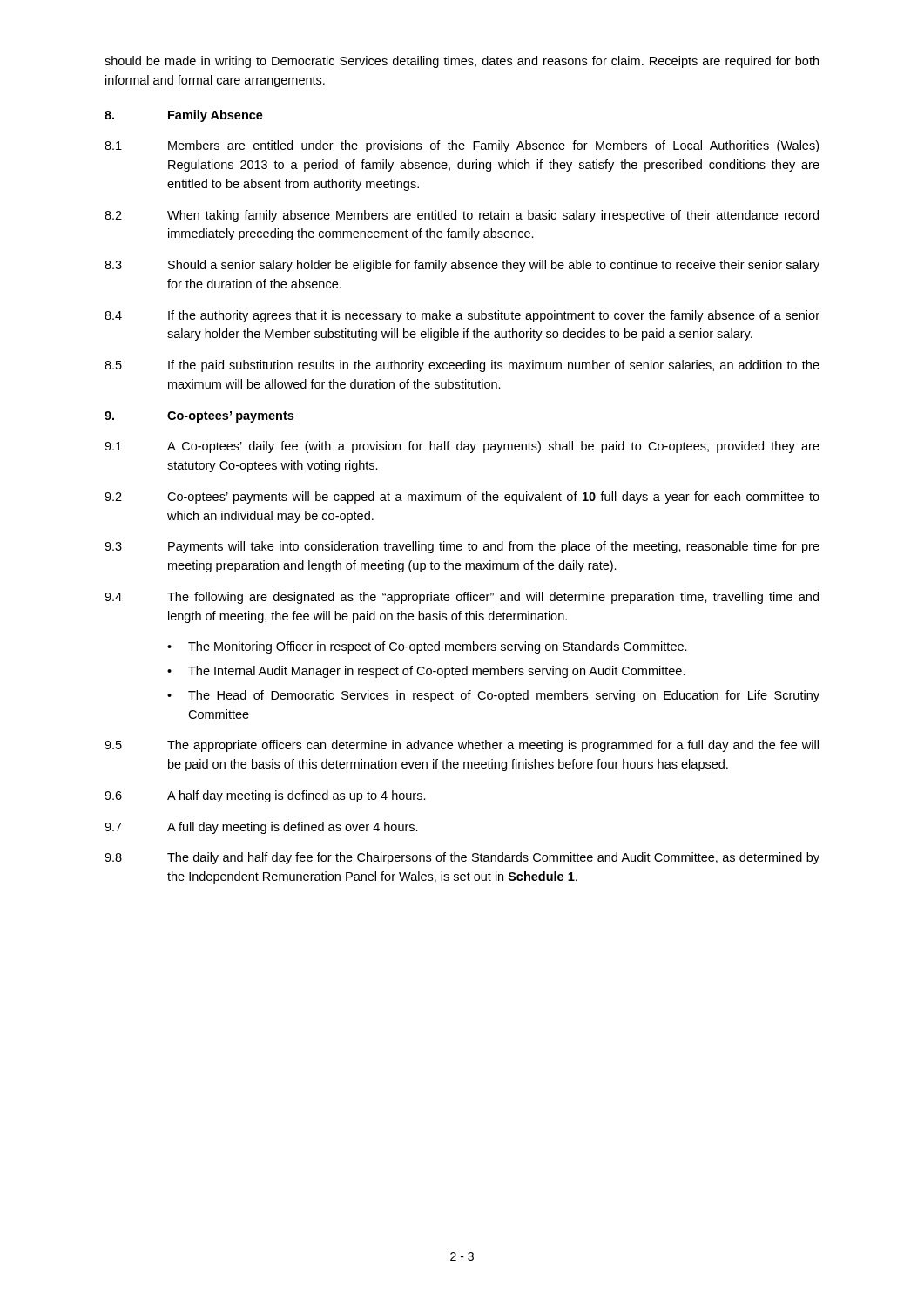Point to the block beginning "• The Head of Democratic Services in"

(493, 705)
